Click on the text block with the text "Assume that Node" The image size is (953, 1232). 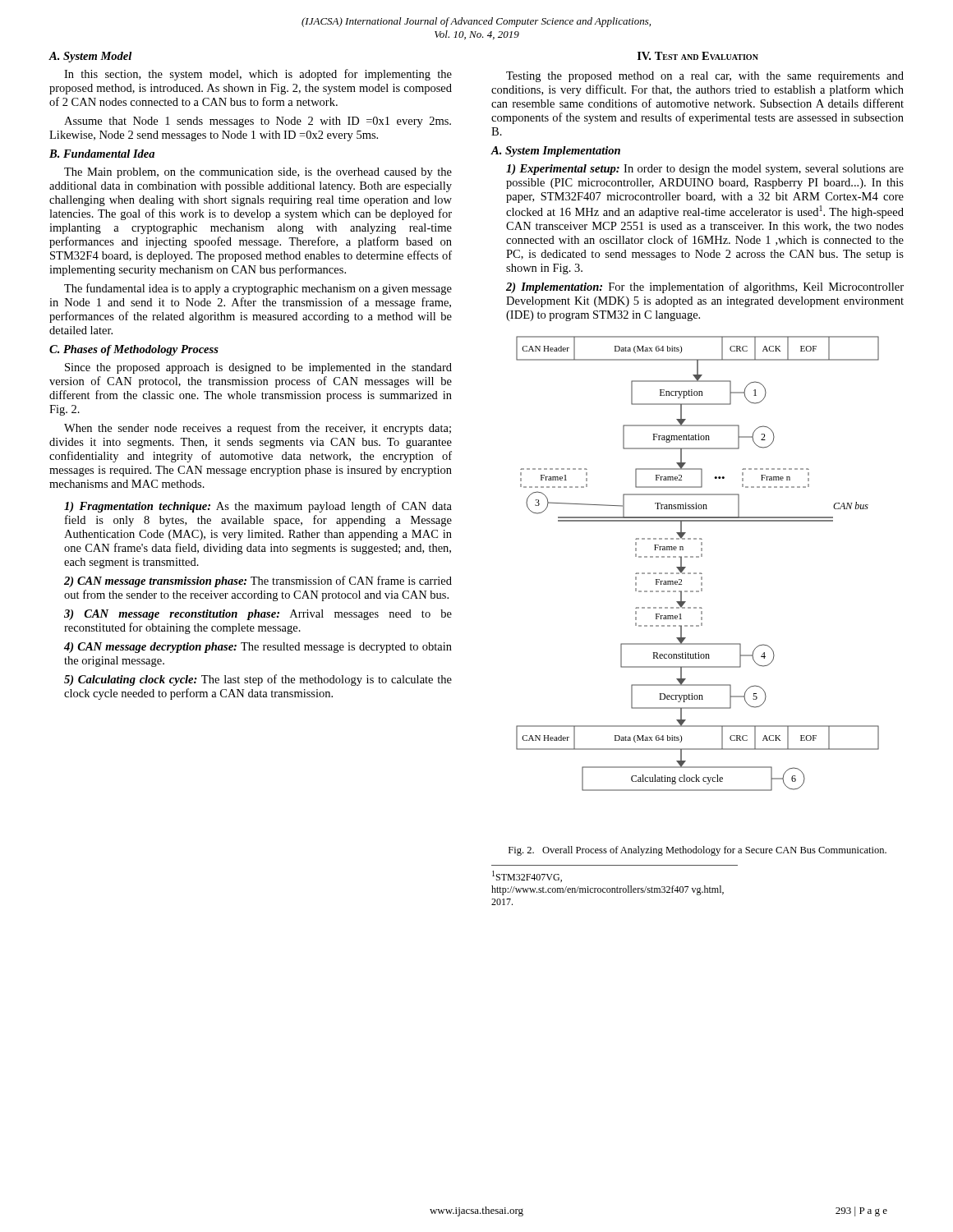click(x=251, y=128)
